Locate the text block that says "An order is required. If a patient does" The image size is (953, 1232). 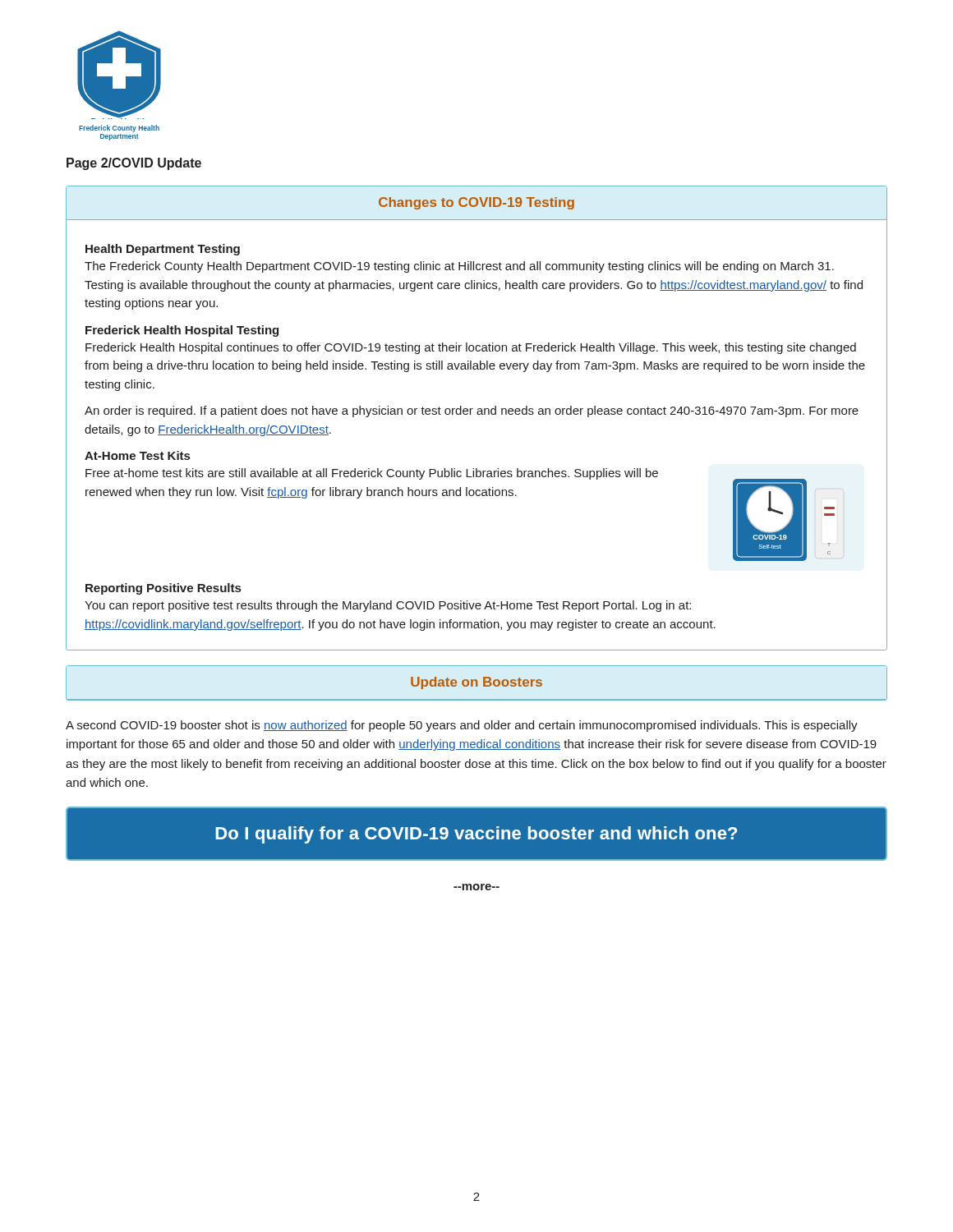(472, 419)
